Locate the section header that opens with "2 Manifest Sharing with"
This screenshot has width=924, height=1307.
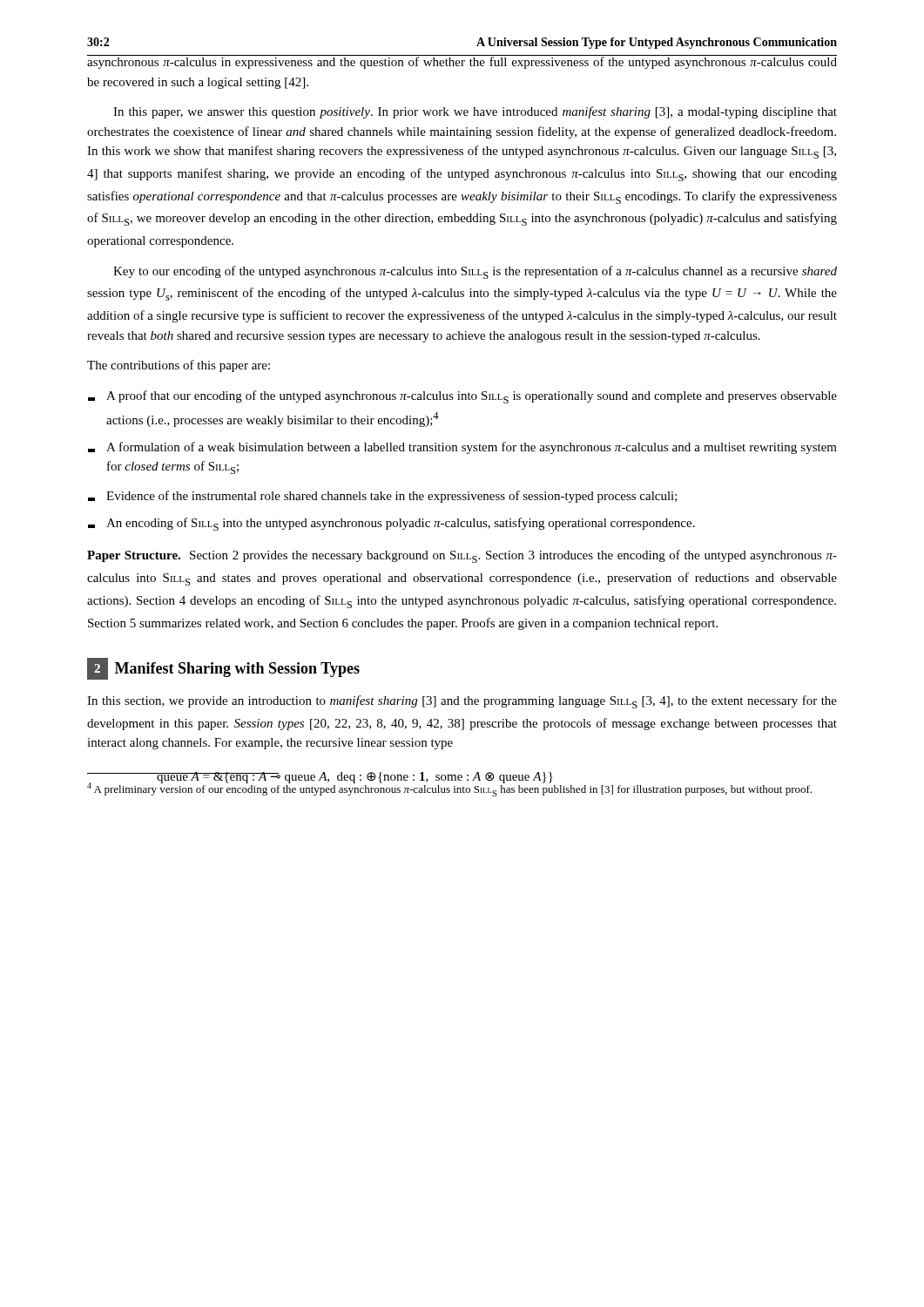coord(223,669)
